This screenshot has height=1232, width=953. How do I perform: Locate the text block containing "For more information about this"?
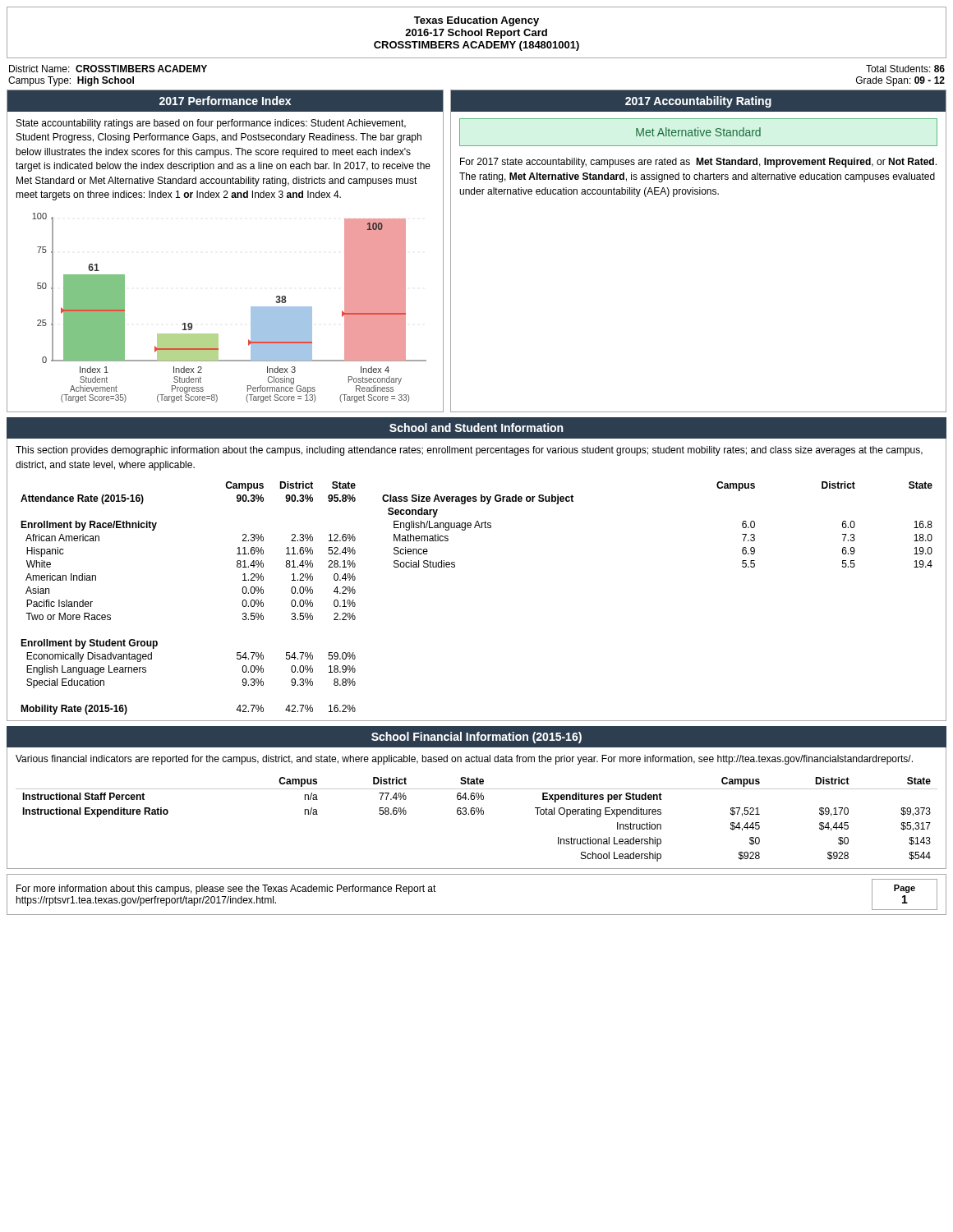[226, 894]
